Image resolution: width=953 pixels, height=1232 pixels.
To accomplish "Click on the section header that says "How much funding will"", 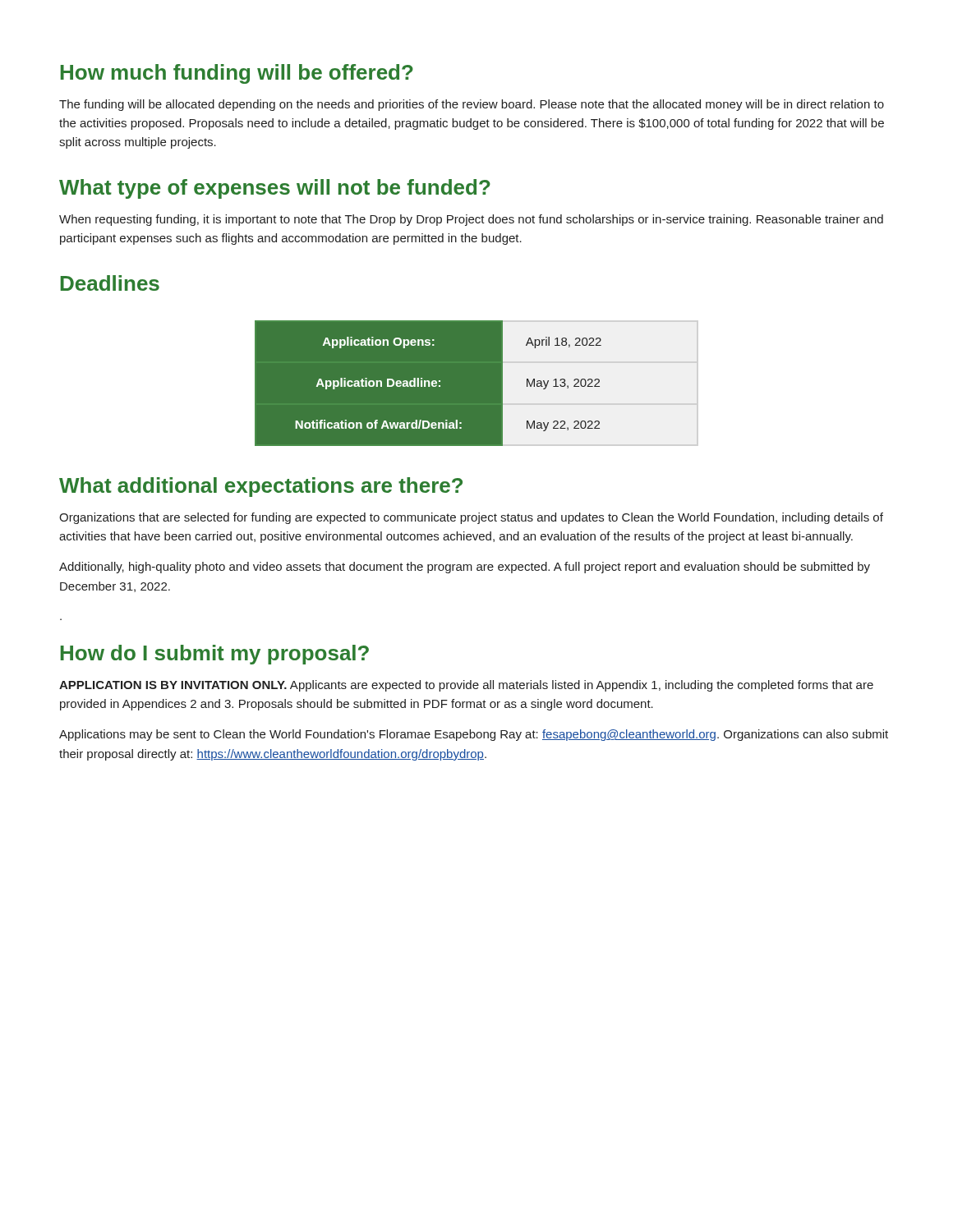I will (237, 72).
